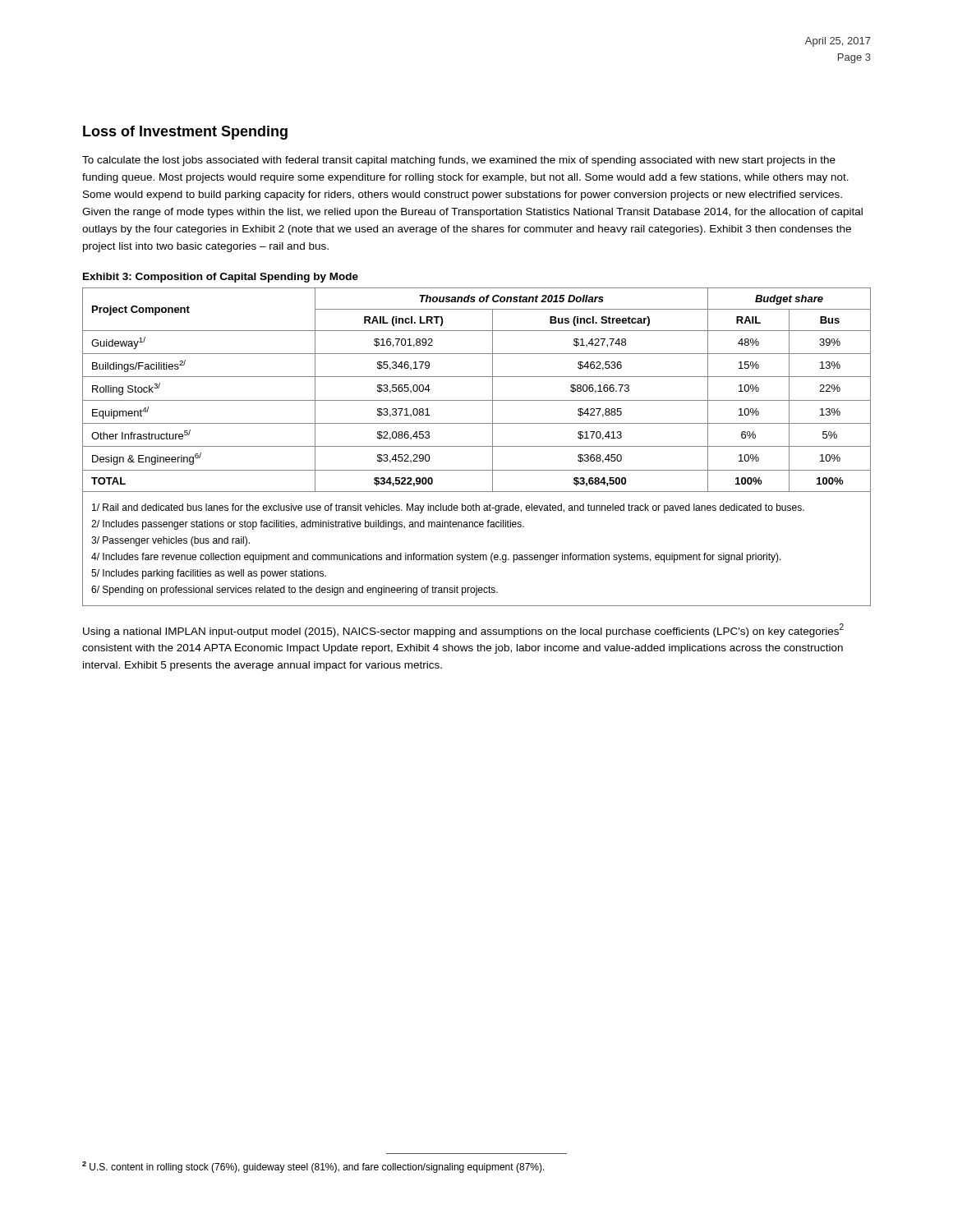
Task: Click on the section header that says "Loss of Investment Spending"
Action: click(185, 131)
